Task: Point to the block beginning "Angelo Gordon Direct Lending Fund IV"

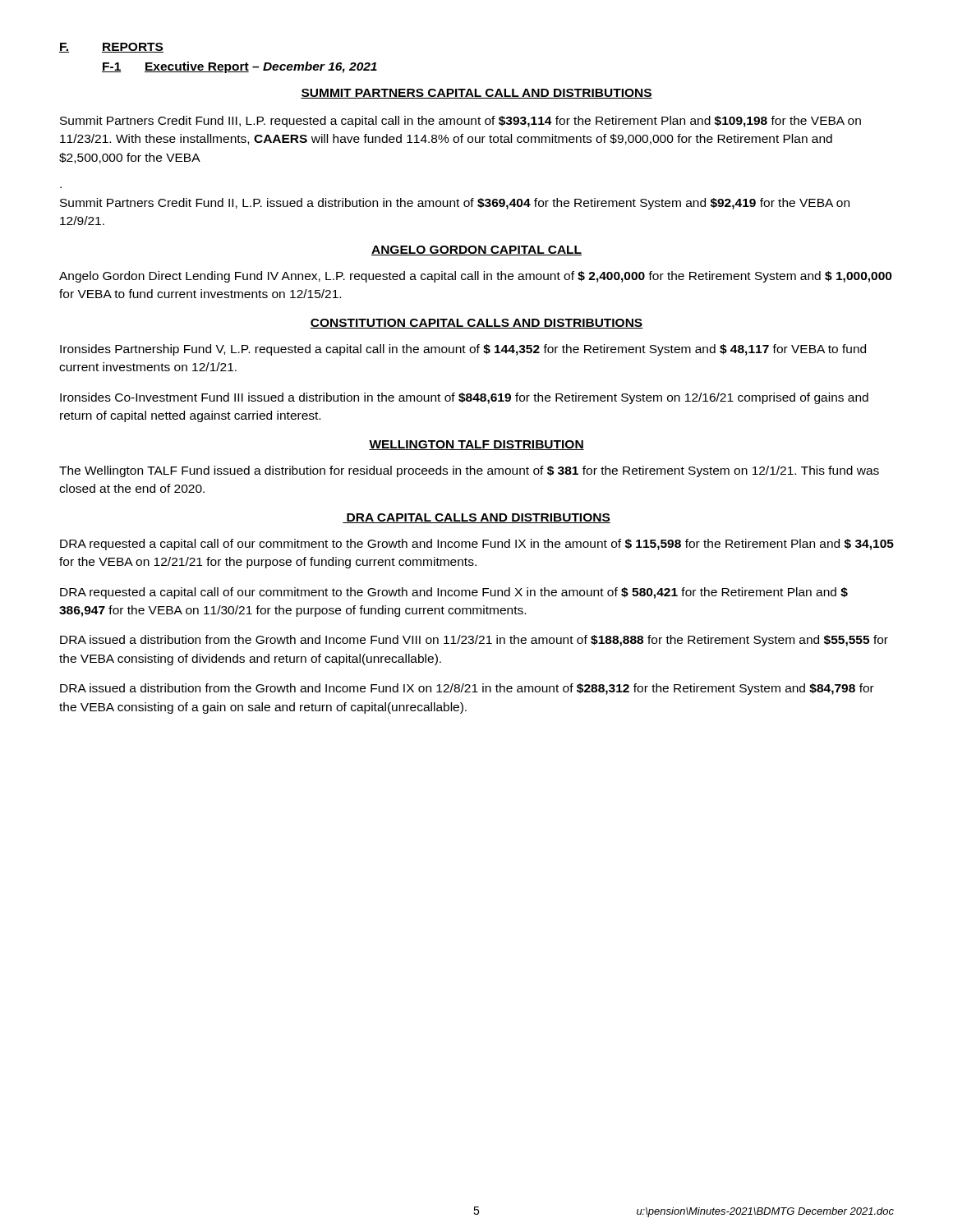Action: click(476, 285)
